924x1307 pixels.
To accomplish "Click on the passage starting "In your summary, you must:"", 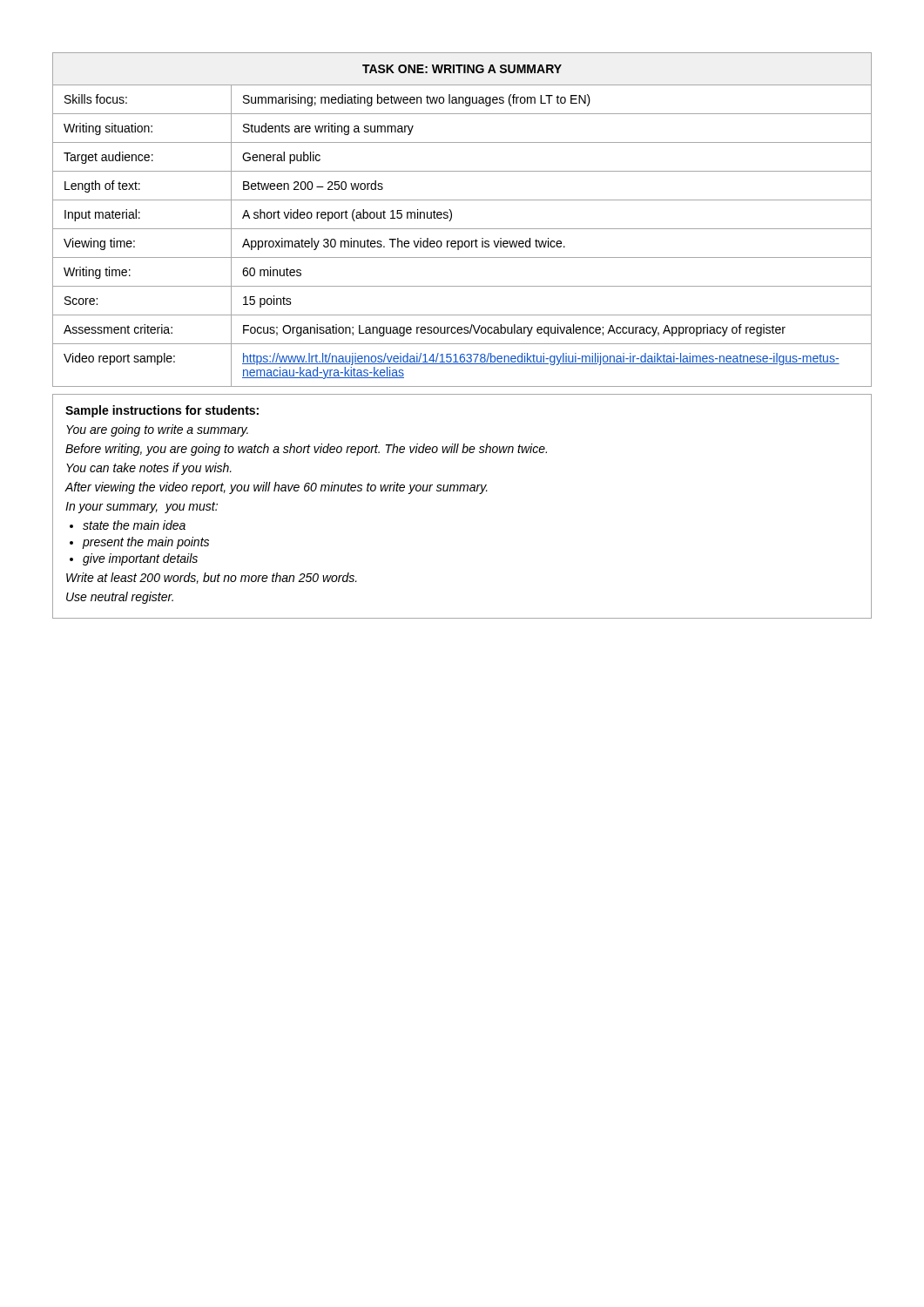I will pos(142,506).
